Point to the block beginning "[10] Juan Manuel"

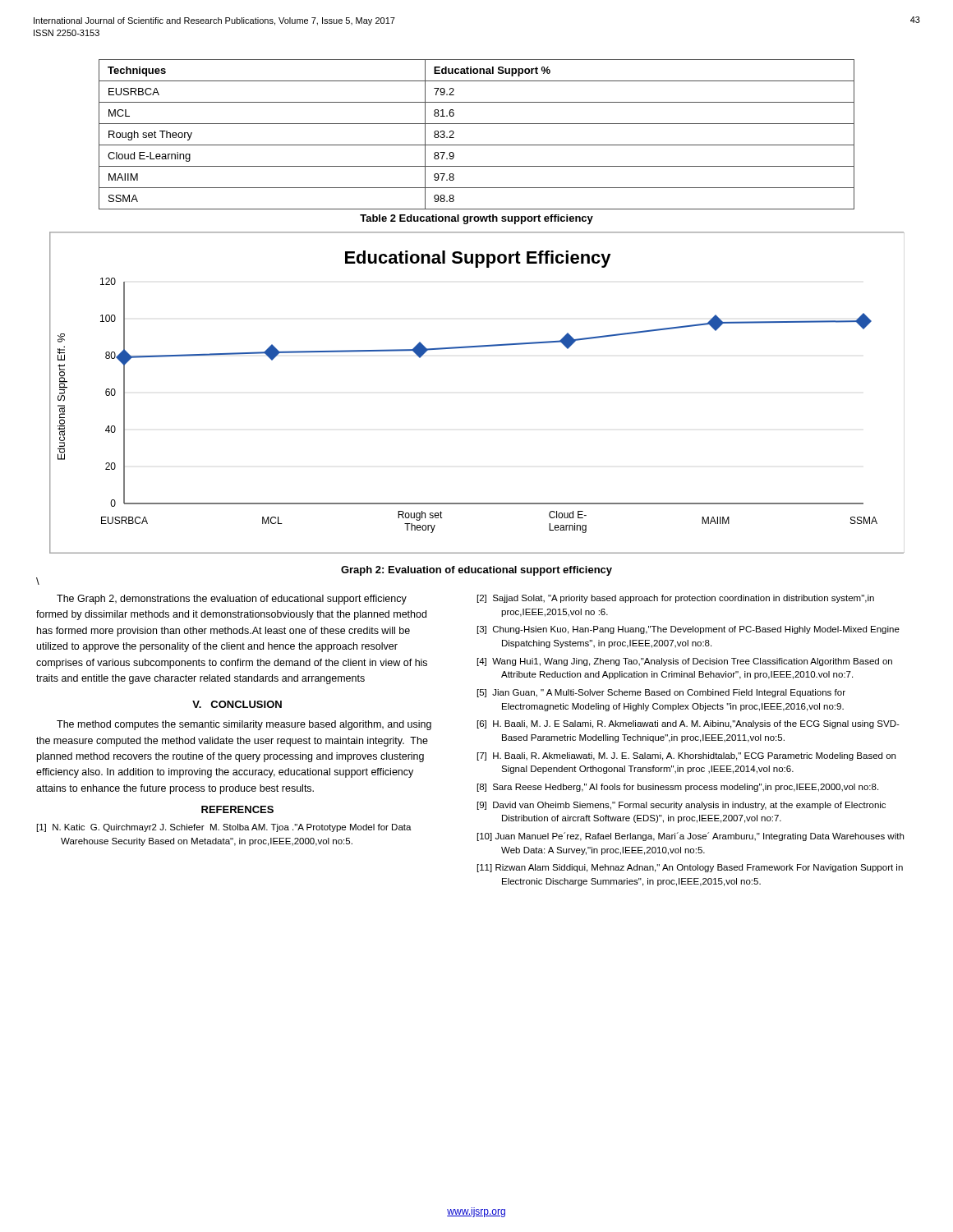coord(690,843)
